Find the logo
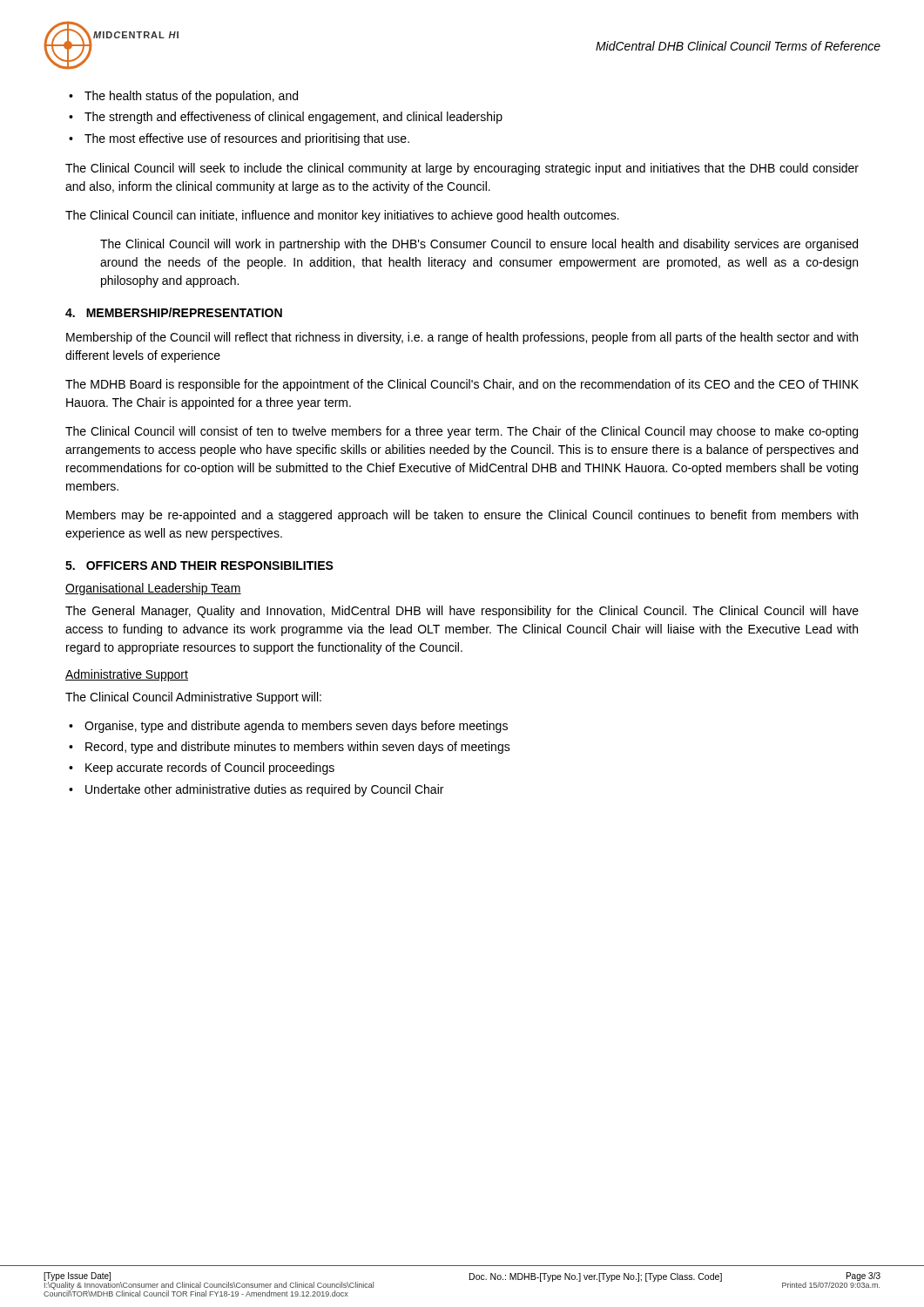The width and height of the screenshot is (924, 1307). (113, 46)
